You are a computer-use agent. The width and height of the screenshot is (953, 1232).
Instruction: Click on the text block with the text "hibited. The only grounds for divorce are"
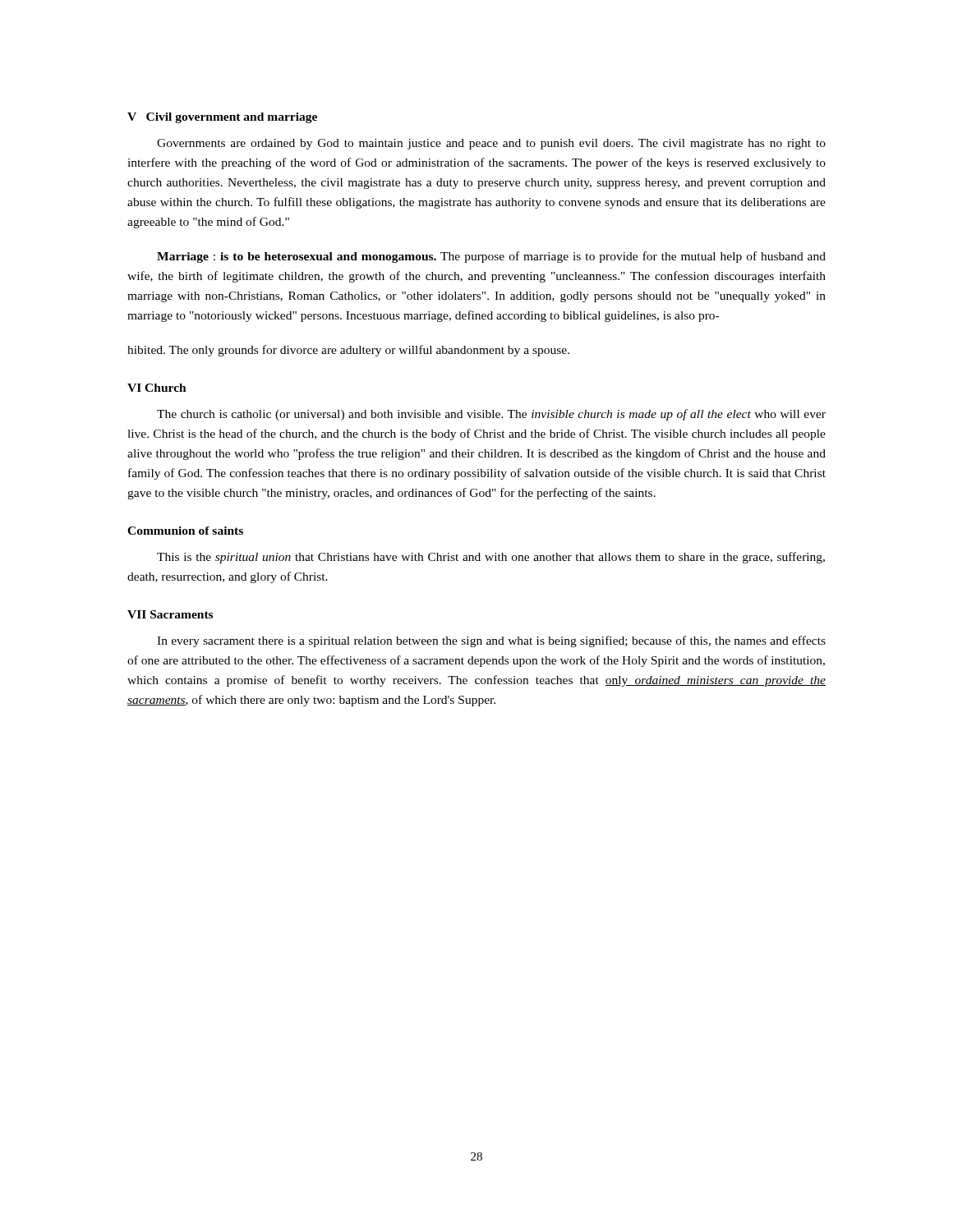349,350
